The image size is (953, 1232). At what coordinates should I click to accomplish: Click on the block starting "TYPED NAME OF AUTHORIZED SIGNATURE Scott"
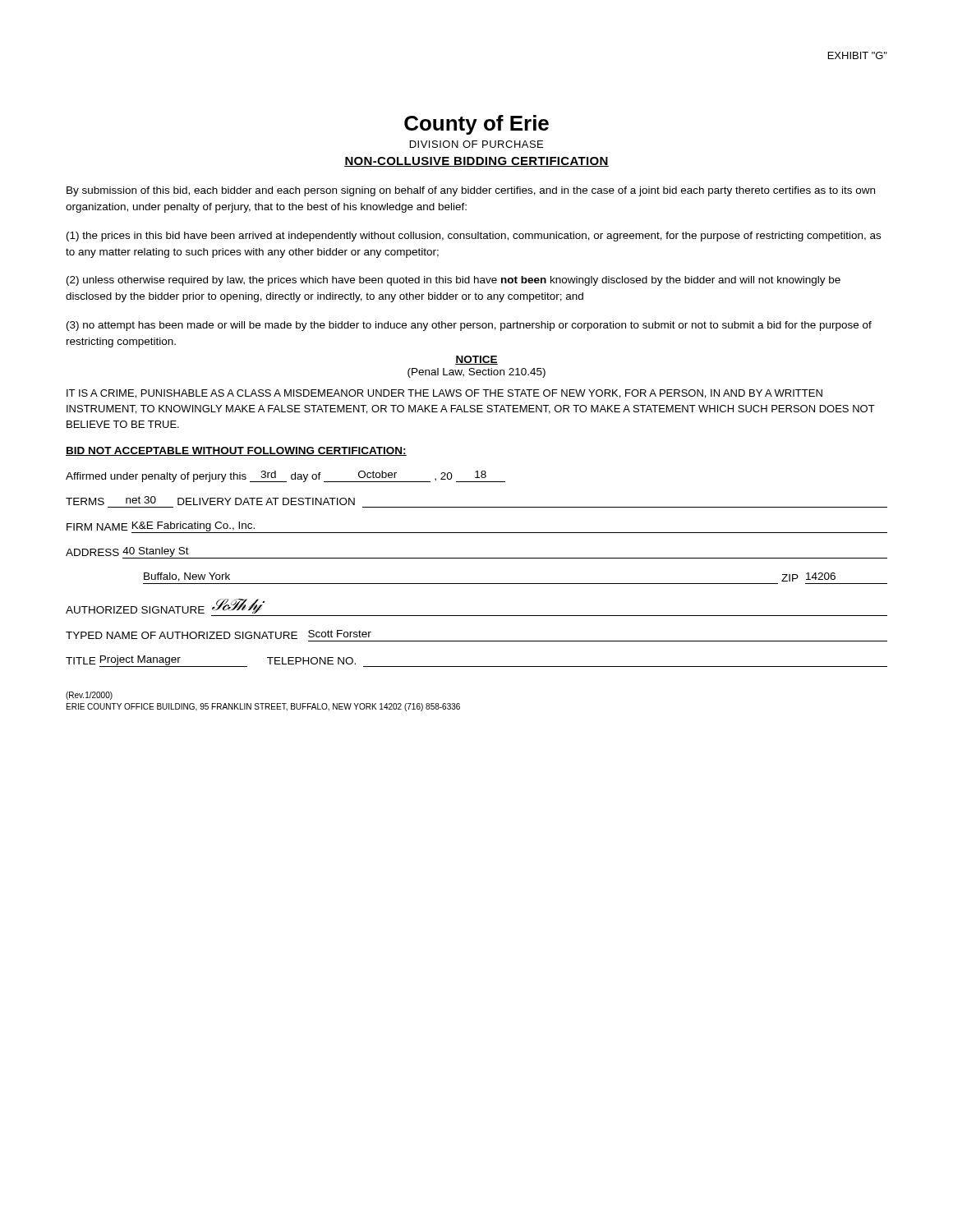476,634
